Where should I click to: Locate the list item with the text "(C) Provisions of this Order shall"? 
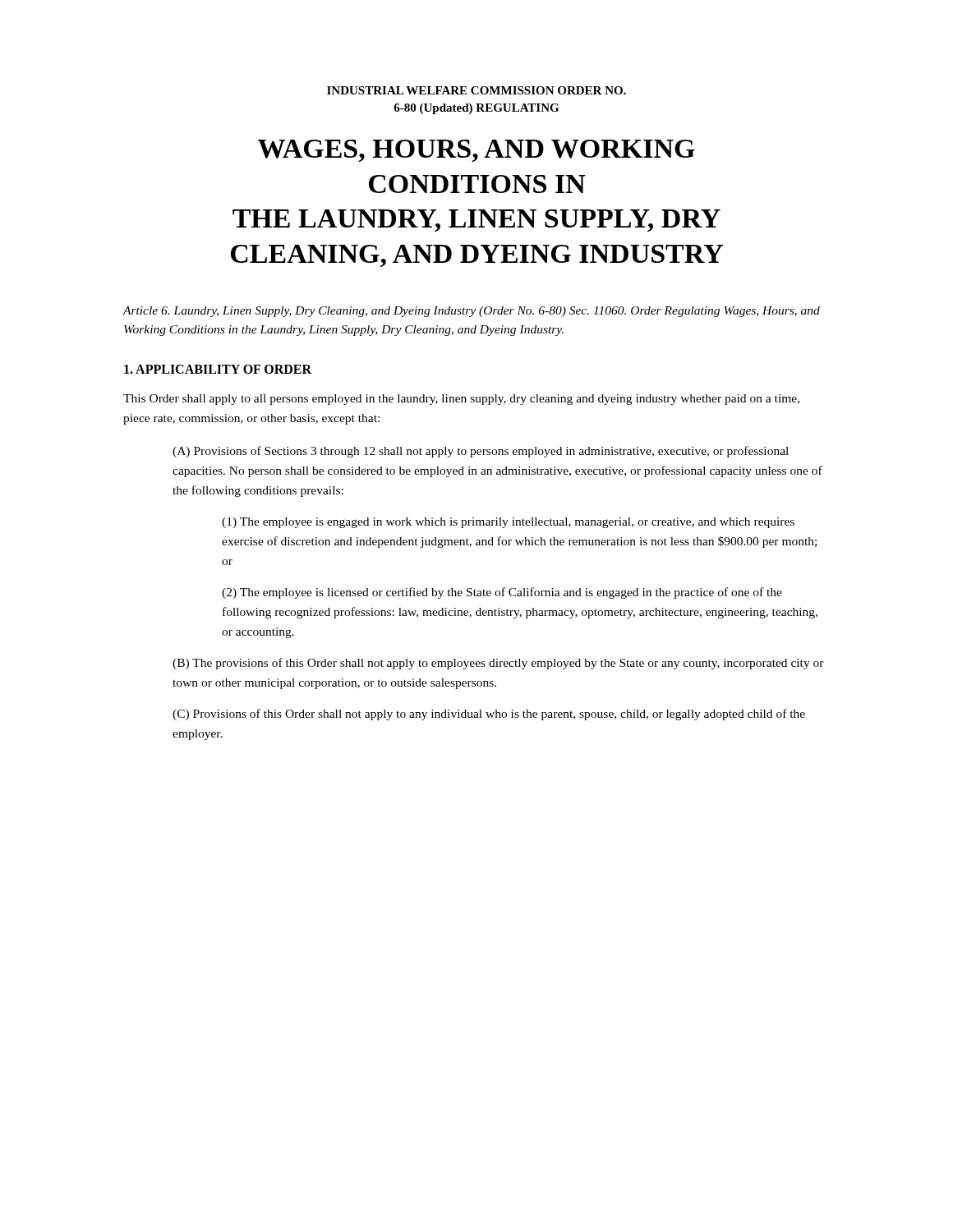(489, 723)
